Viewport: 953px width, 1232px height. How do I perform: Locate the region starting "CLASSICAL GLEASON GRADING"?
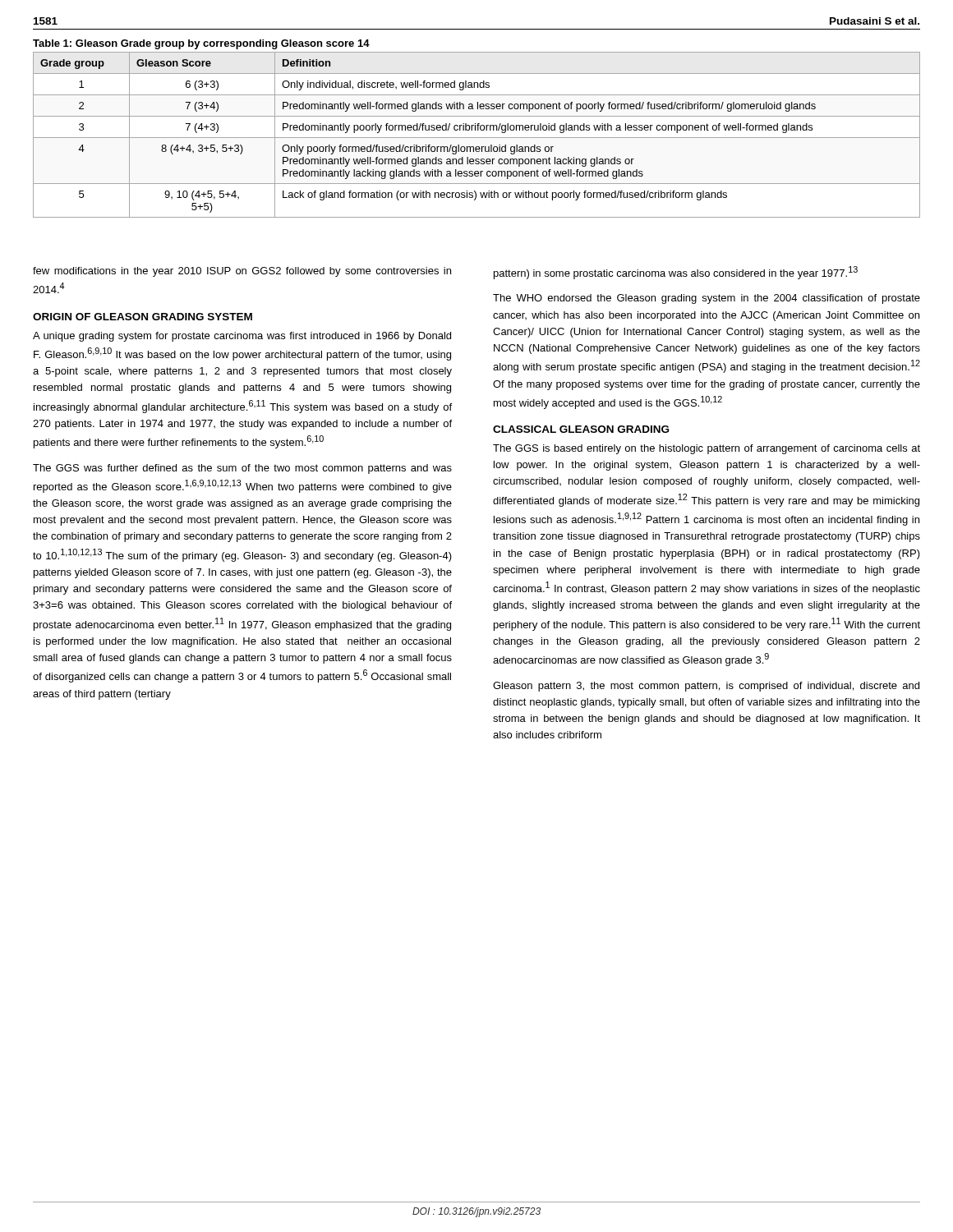pyautogui.click(x=581, y=429)
